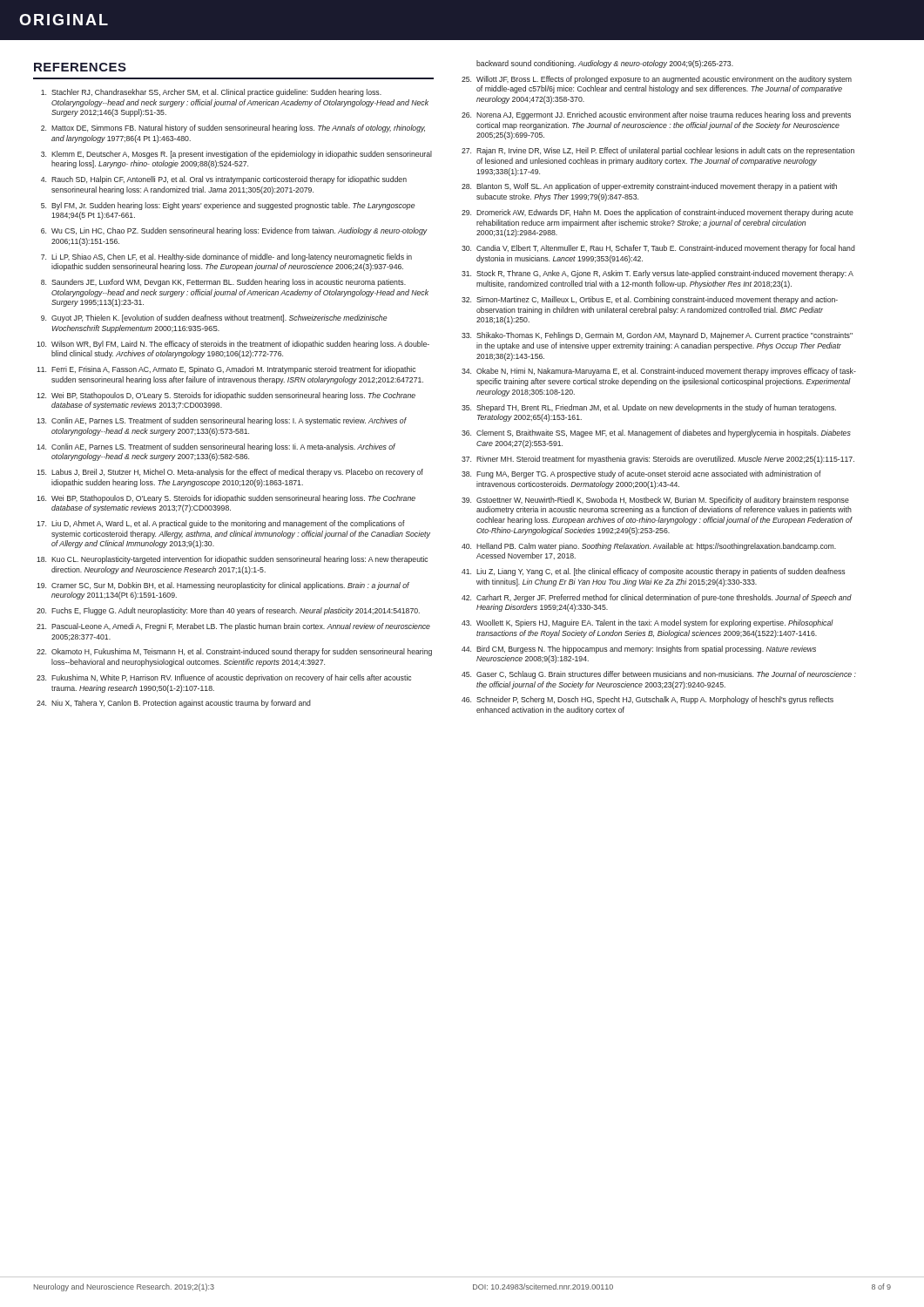Select the text block starting "27. Rajan R, Irvine DR,"
The width and height of the screenshot is (924, 1307).
pyautogui.click(x=658, y=162)
